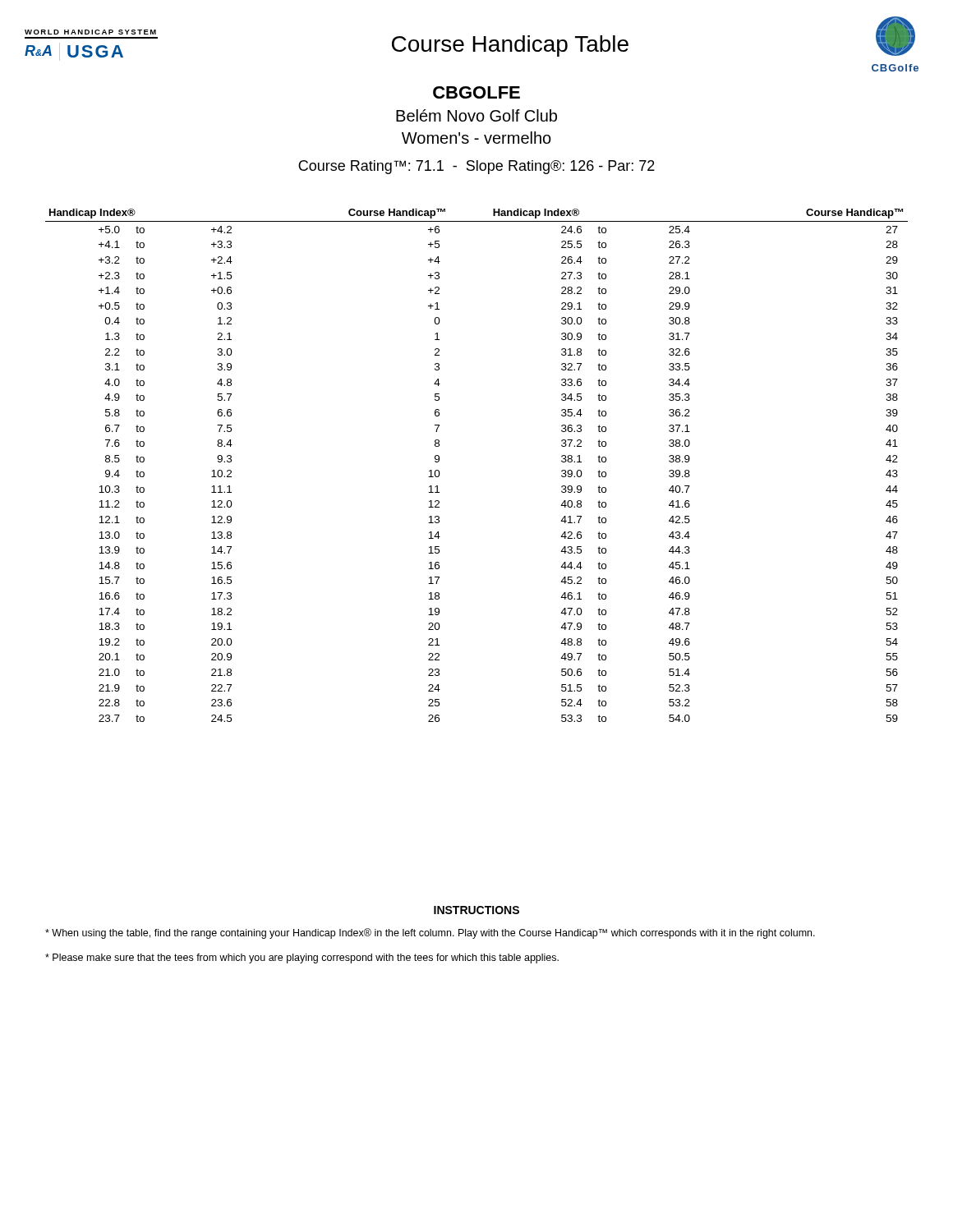Locate the text "Course Handicap Table"
The image size is (953, 1232).
[x=510, y=44]
